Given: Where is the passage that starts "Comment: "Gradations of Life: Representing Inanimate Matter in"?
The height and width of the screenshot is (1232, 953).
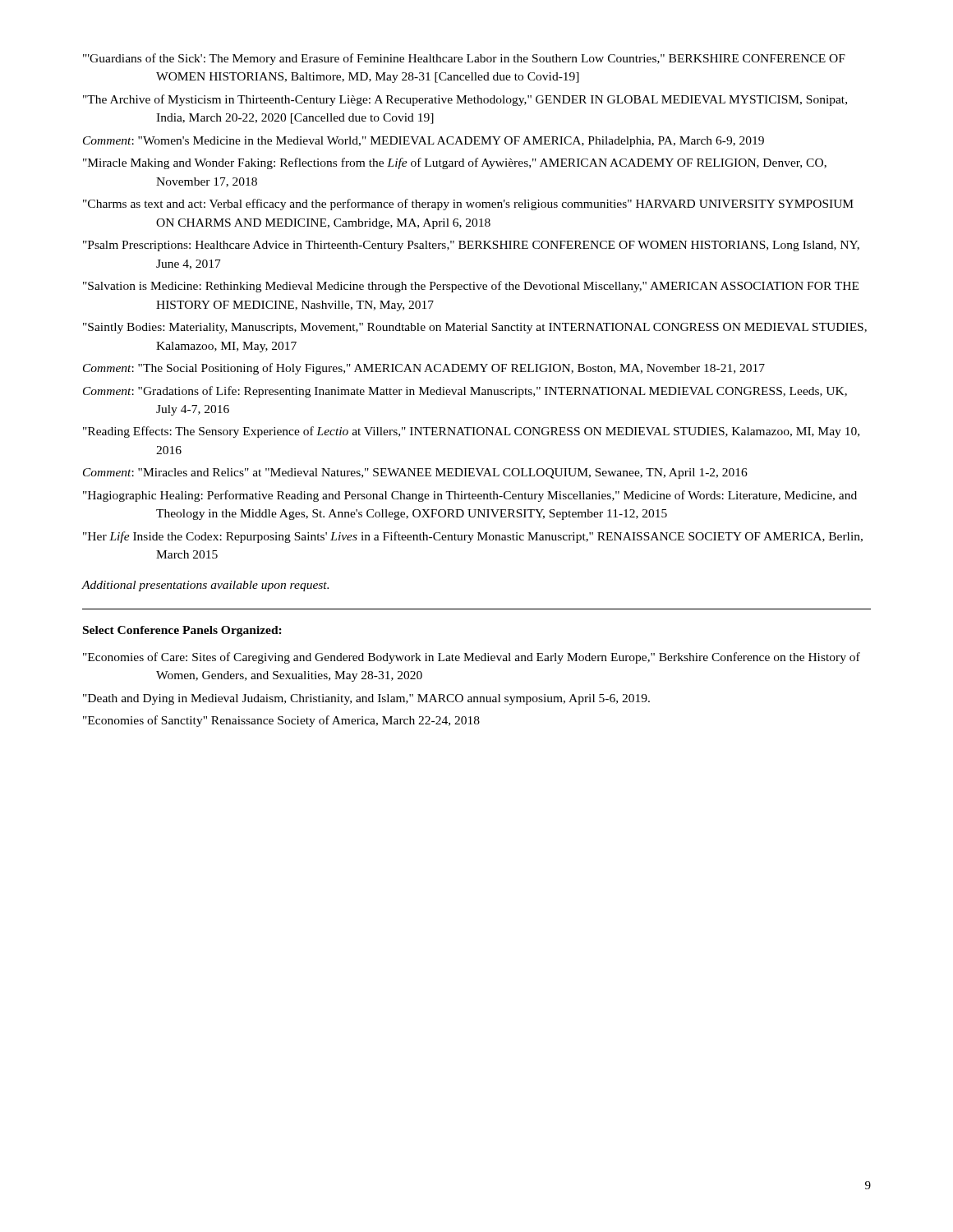Looking at the screenshot, I should tap(465, 399).
